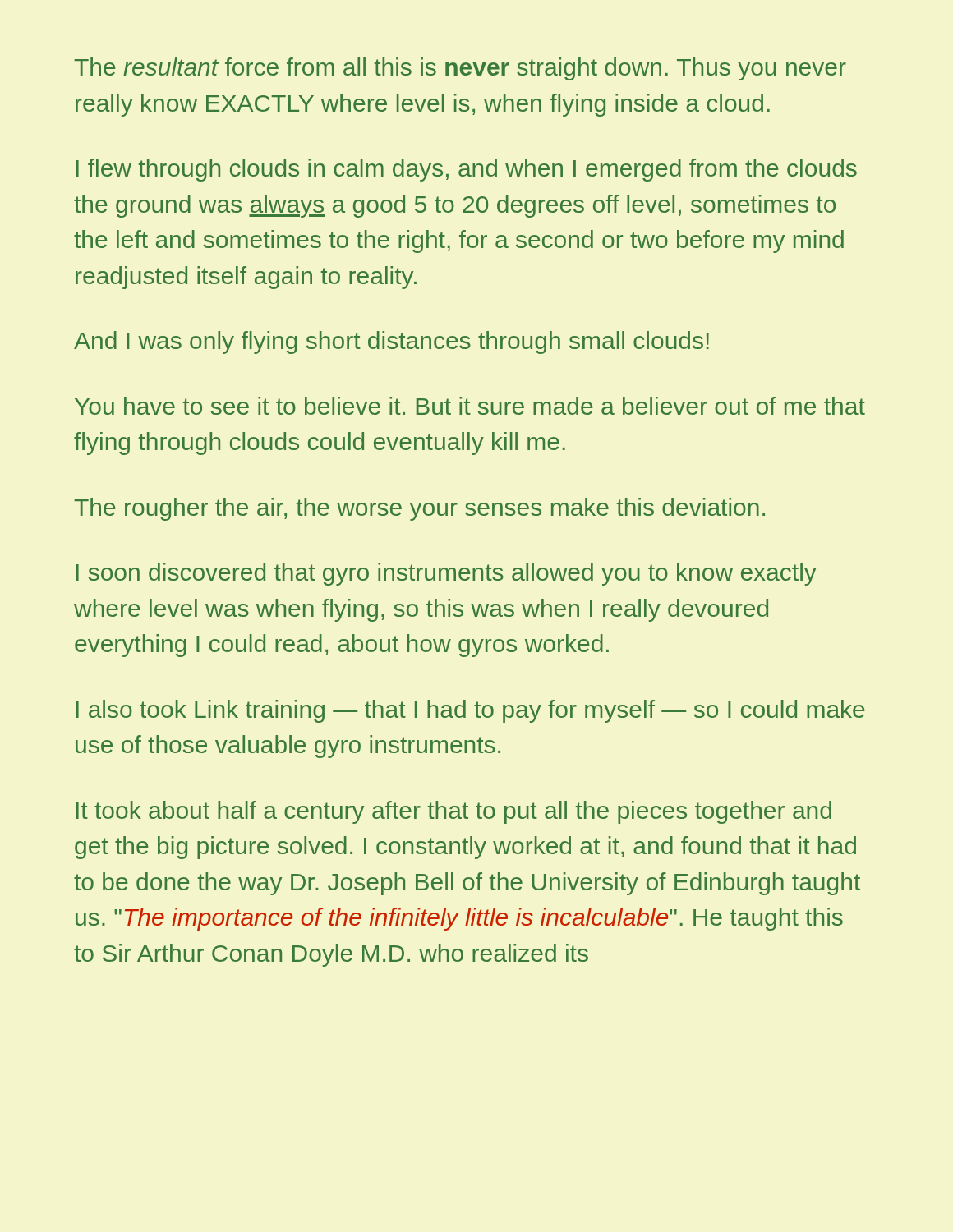Select the text block with the text "And I was"
This screenshot has width=953, height=1232.
click(392, 340)
